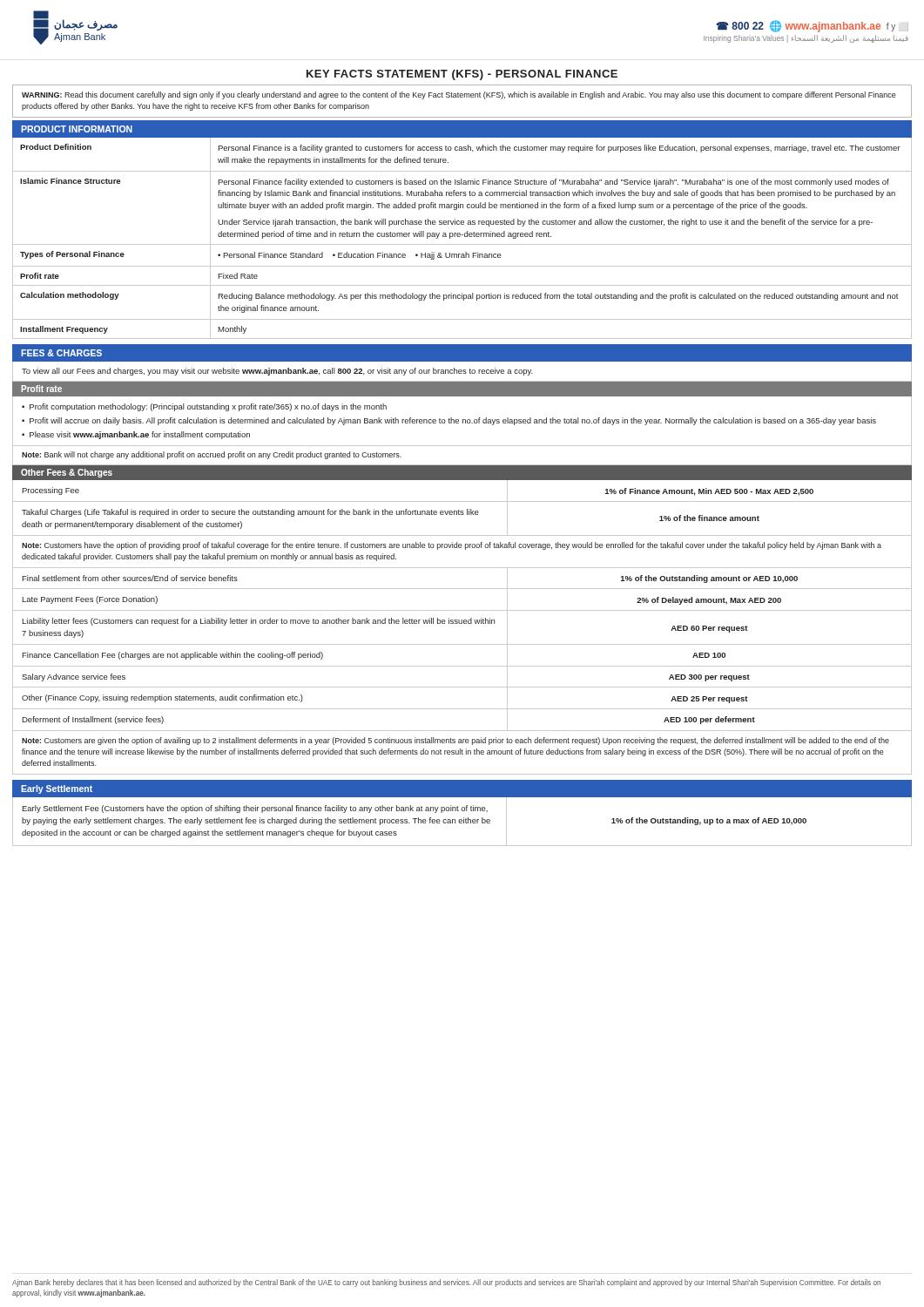Locate the text block starting "WARNING: Read this document carefully"
This screenshot has width=924, height=1307.
[459, 101]
